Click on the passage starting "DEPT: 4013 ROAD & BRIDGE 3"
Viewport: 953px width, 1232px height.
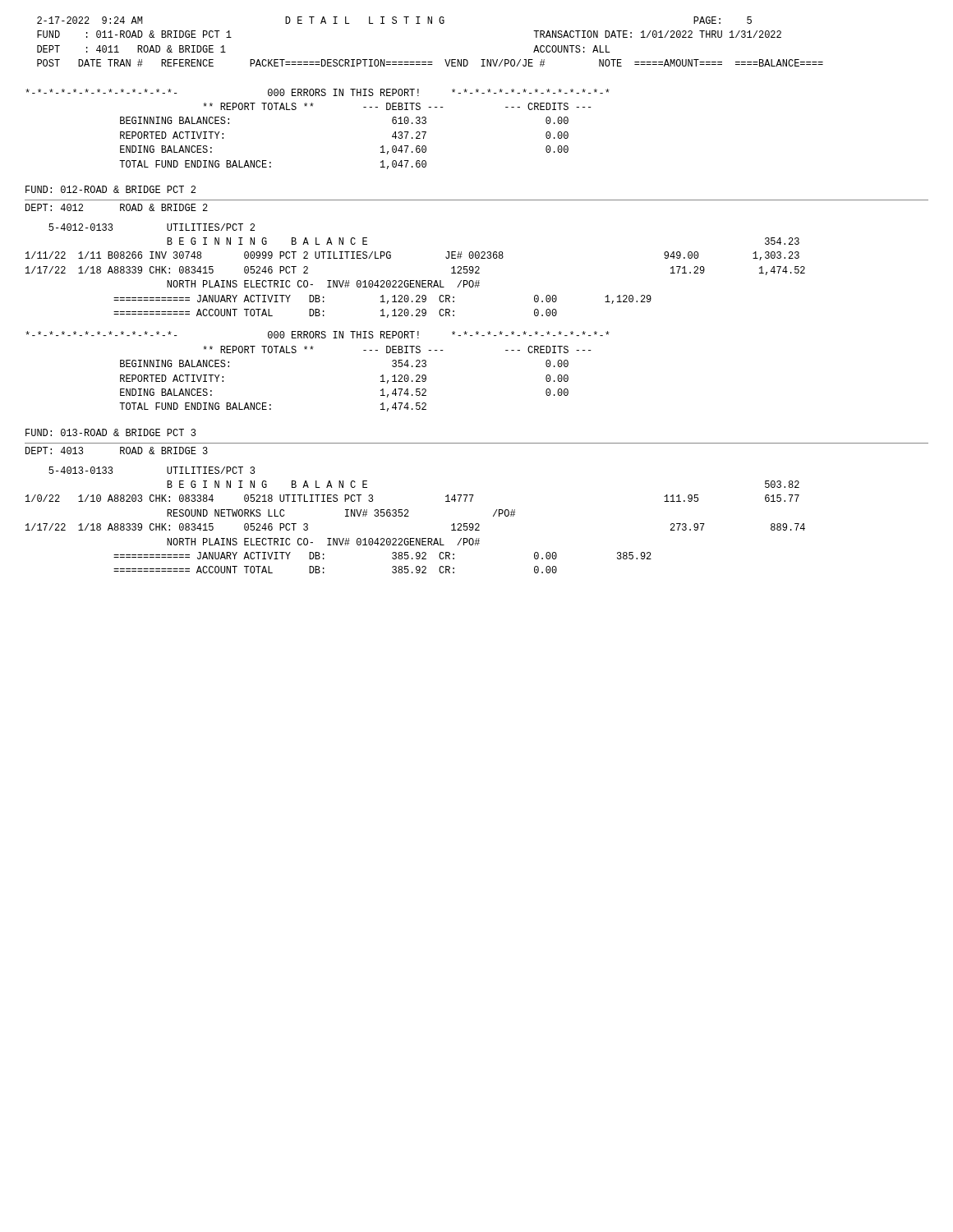click(x=476, y=452)
